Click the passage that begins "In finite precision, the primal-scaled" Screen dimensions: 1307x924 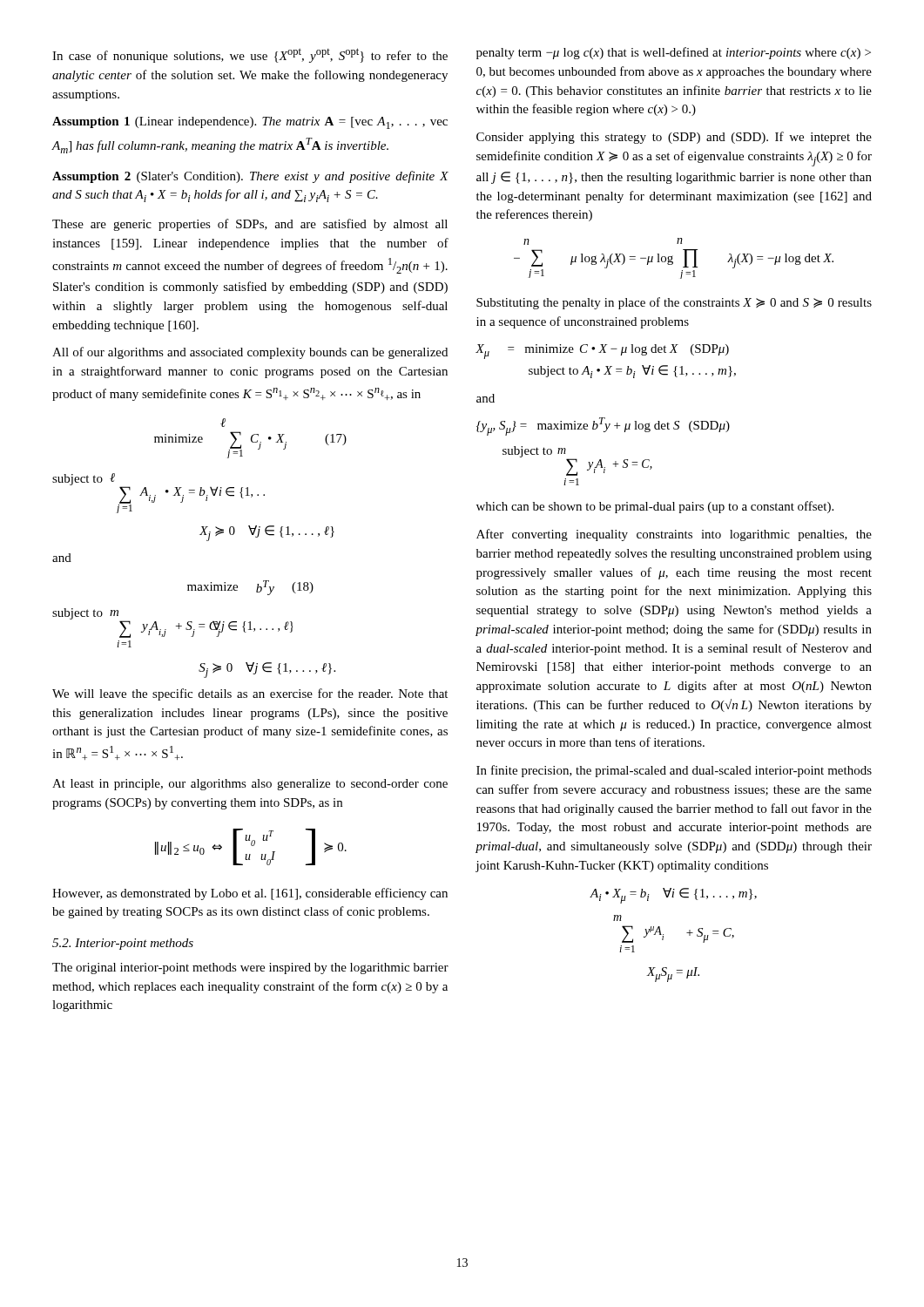pyautogui.click(x=674, y=818)
